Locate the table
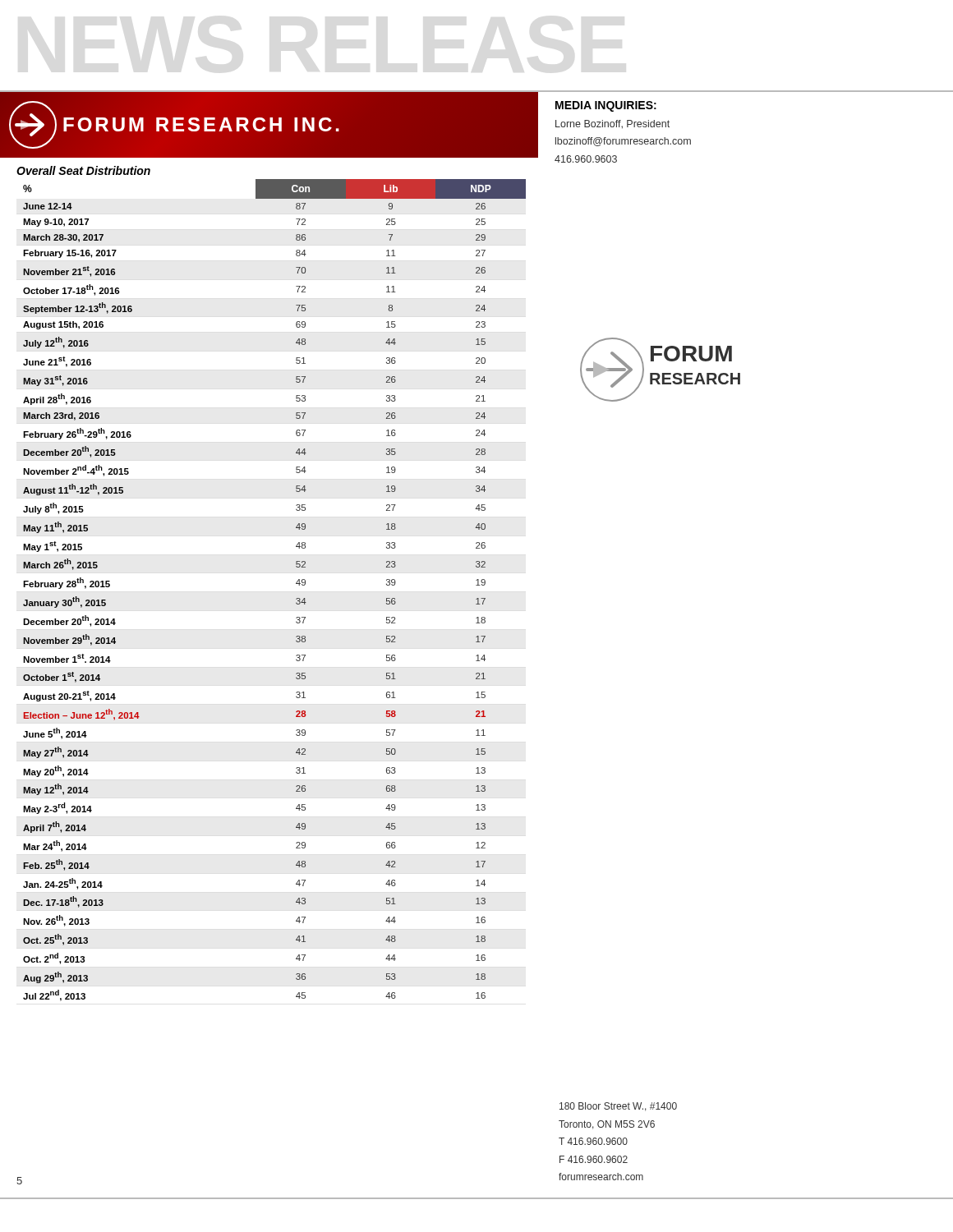Screen dimensions: 1232x953 279,592
